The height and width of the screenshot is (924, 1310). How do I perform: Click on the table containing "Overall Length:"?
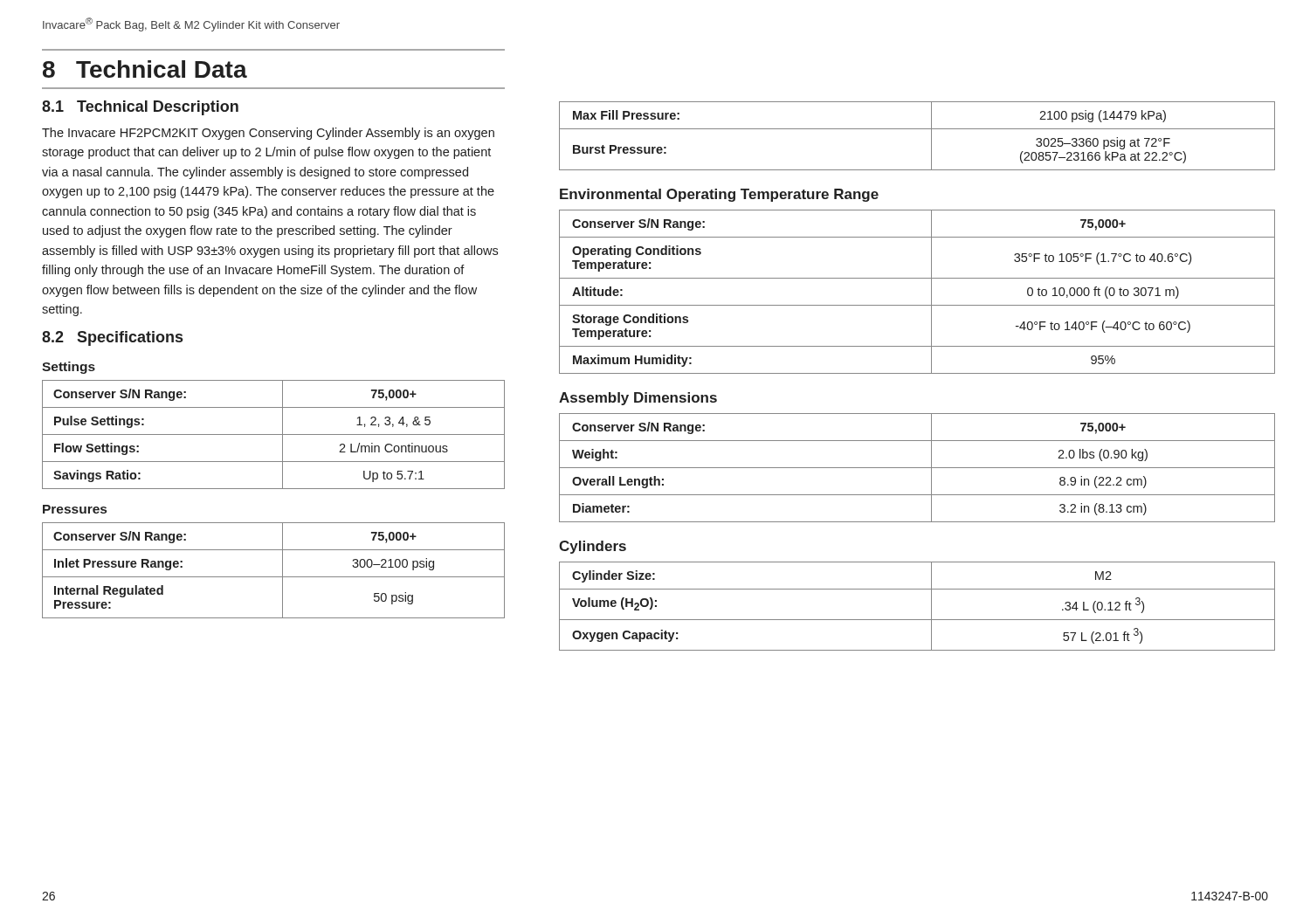pos(917,468)
